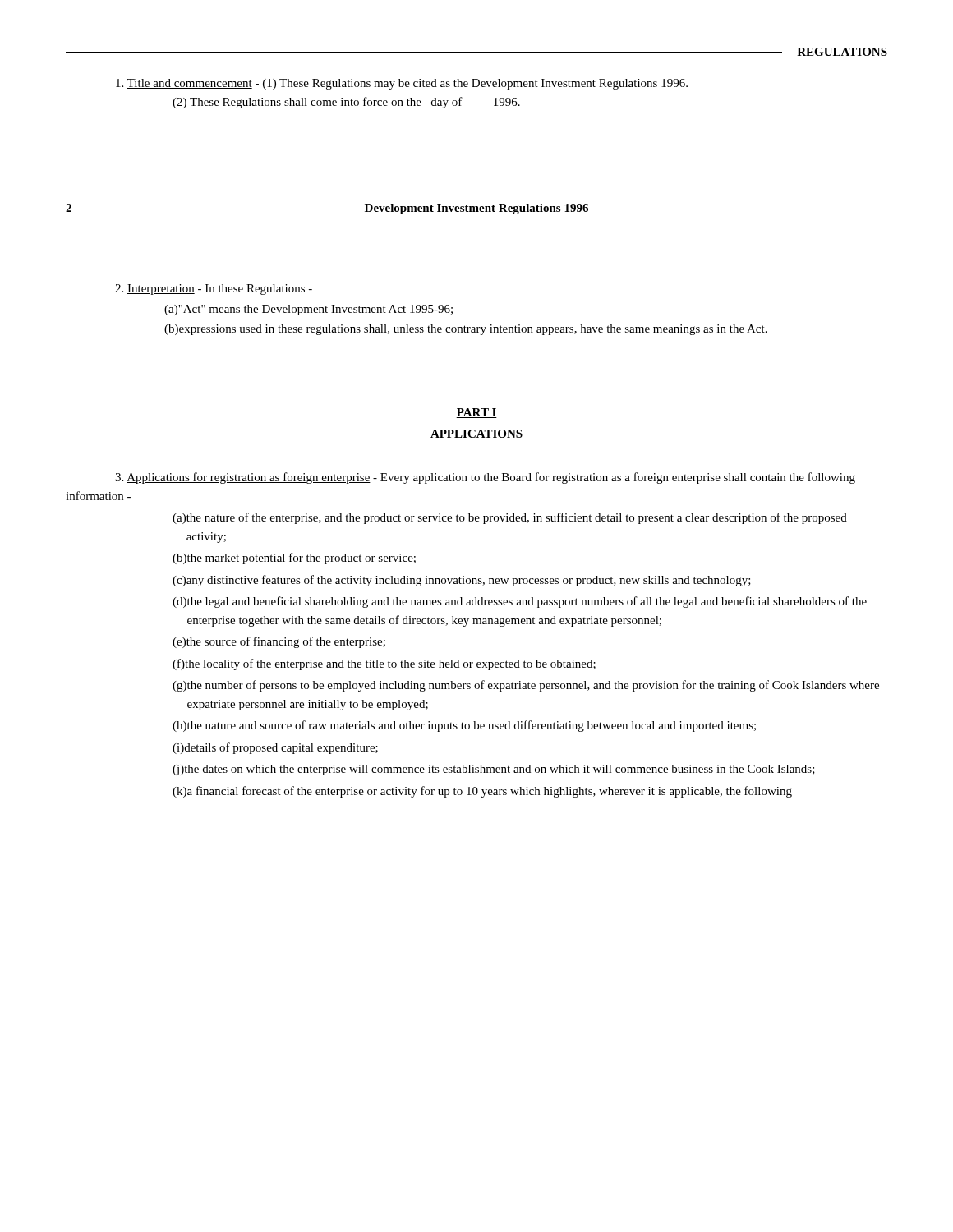This screenshot has width=953, height=1232.
Task: Find "PART I APPLICATIONS" on this page
Action: pos(476,423)
